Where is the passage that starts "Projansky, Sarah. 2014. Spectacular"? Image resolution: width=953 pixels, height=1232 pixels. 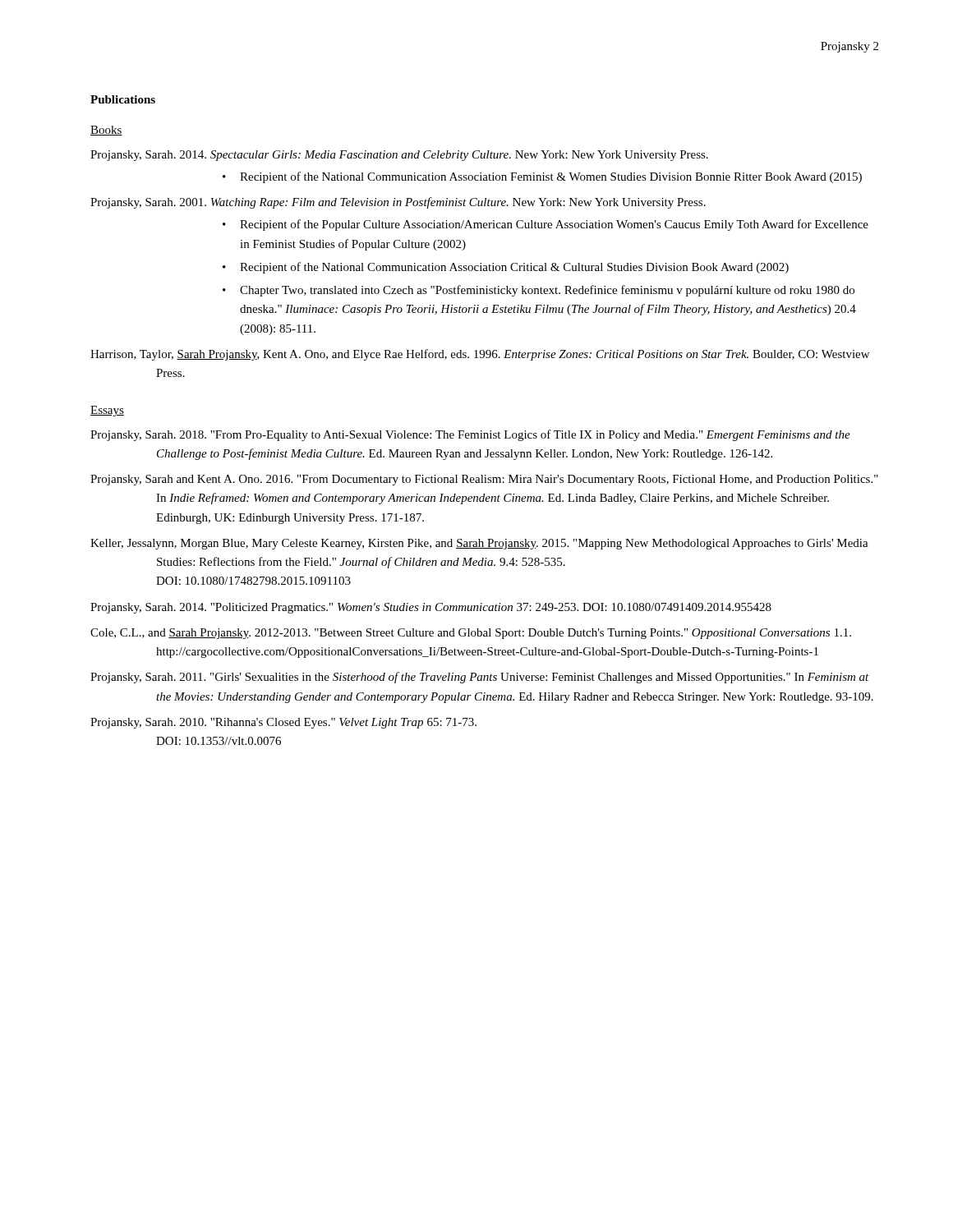point(485,167)
